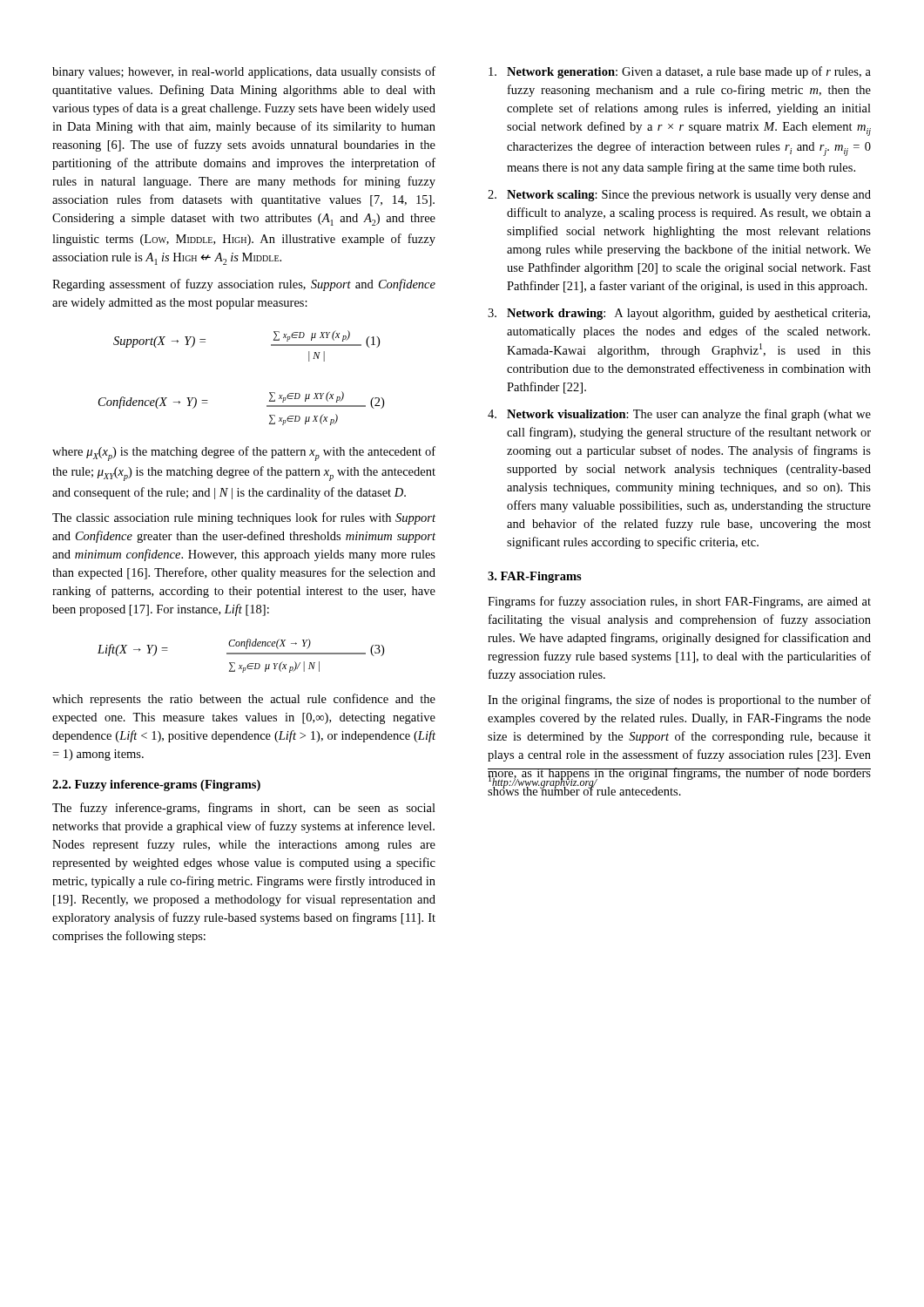
Task: Find the list item containing "4. Network visualization:"
Action: pyautogui.click(x=679, y=478)
